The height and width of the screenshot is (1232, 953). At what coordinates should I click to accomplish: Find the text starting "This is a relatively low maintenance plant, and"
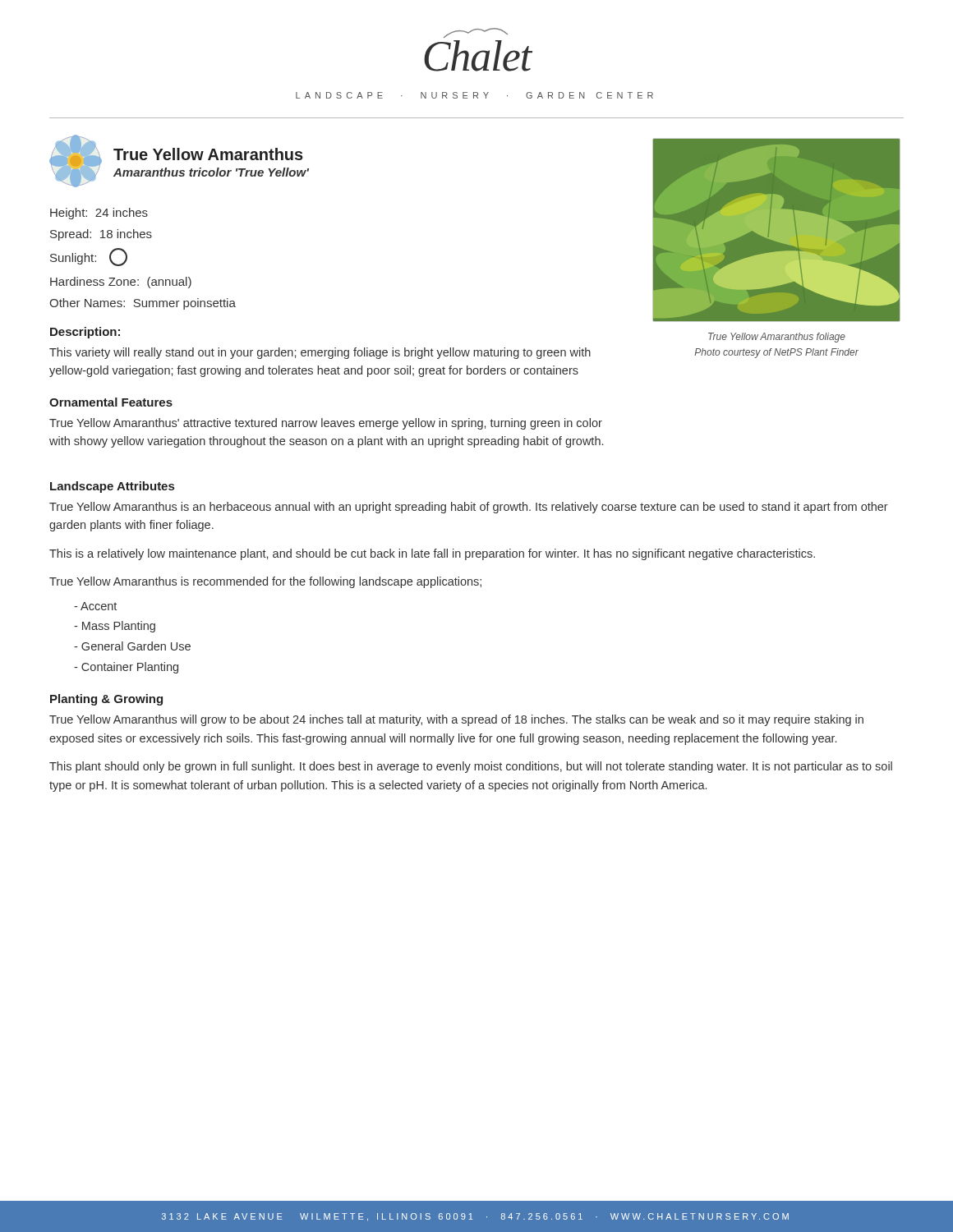[433, 553]
